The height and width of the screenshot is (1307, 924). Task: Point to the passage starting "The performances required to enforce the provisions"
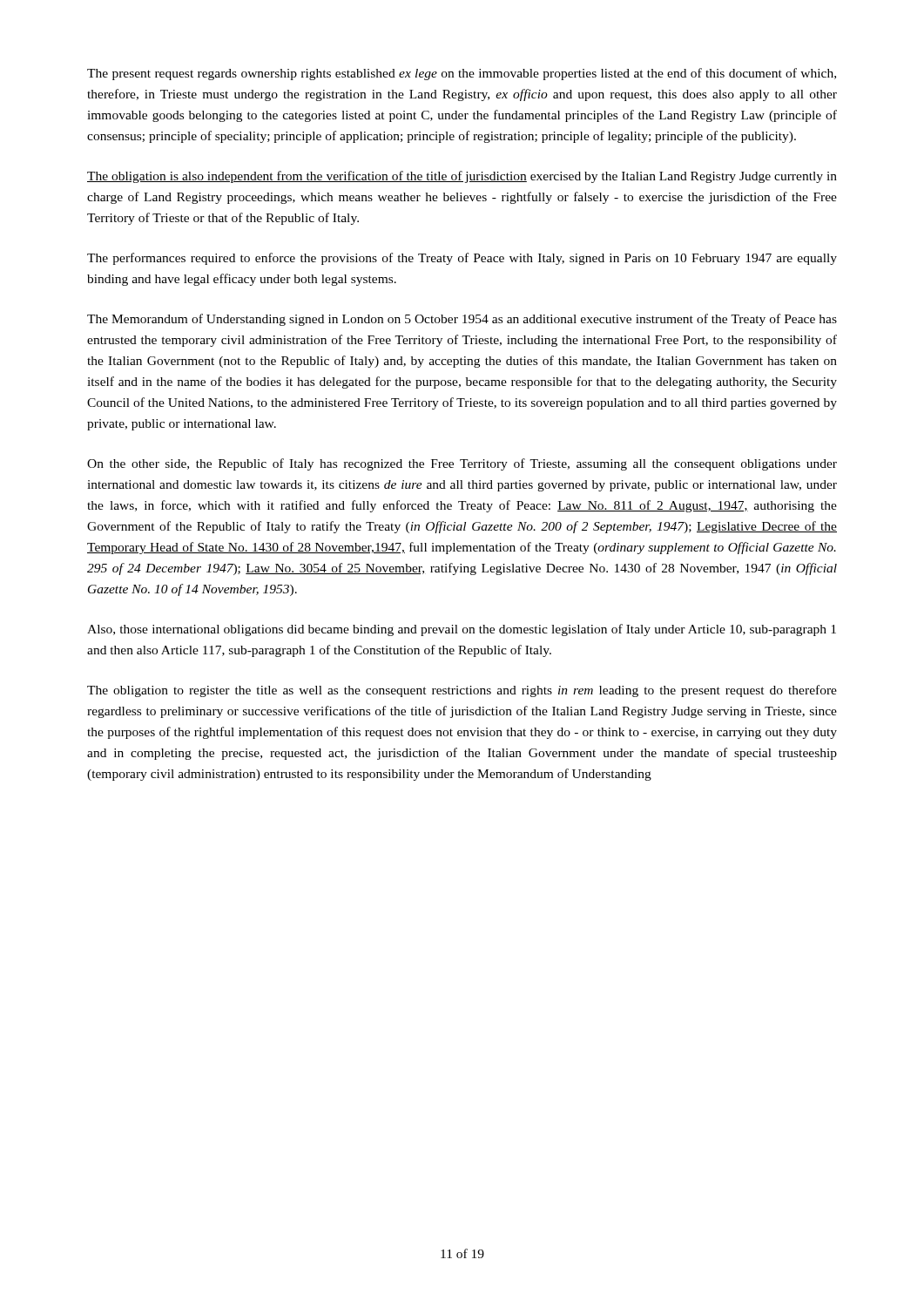coord(462,268)
